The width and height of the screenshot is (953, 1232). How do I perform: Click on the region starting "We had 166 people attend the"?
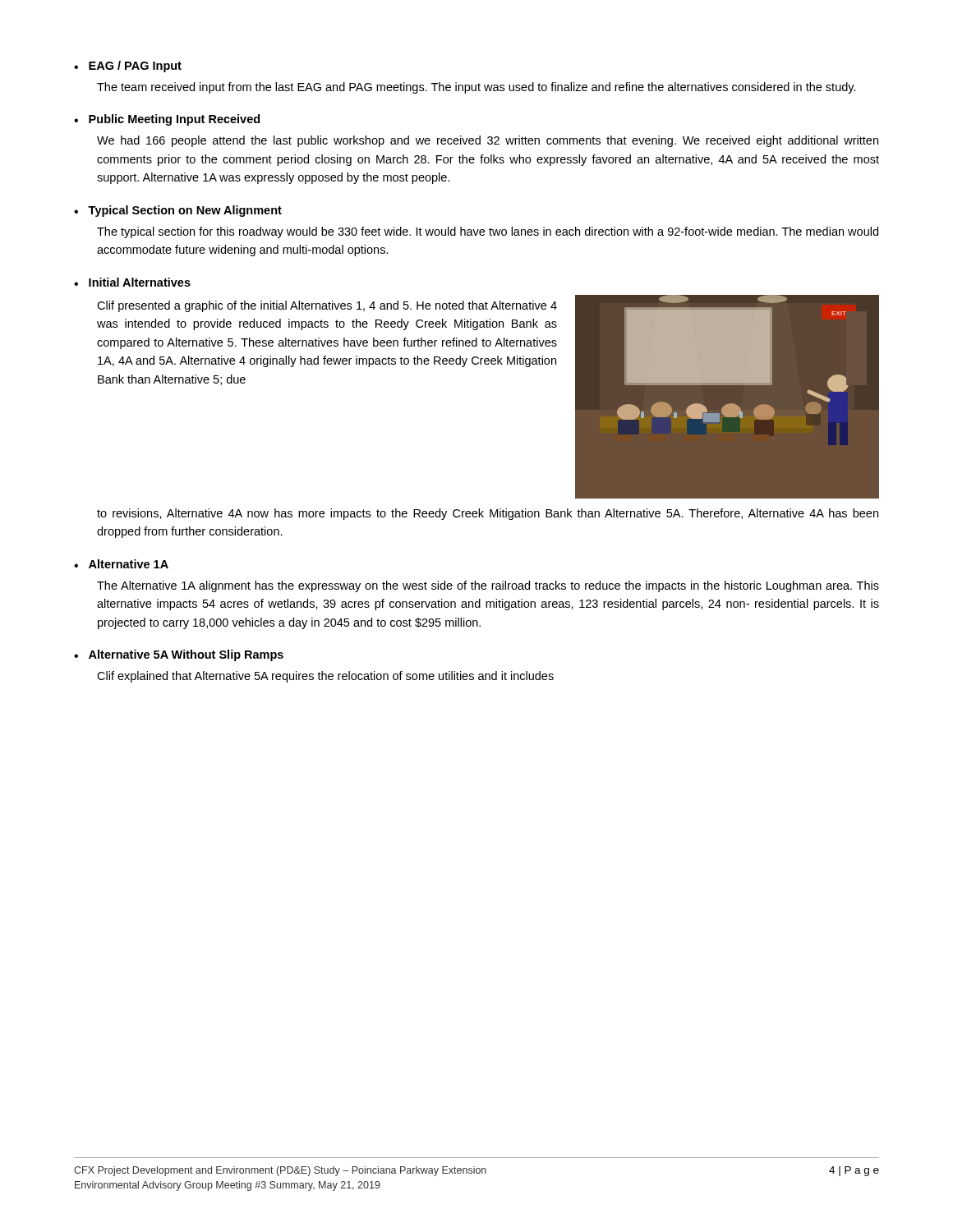point(488,159)
